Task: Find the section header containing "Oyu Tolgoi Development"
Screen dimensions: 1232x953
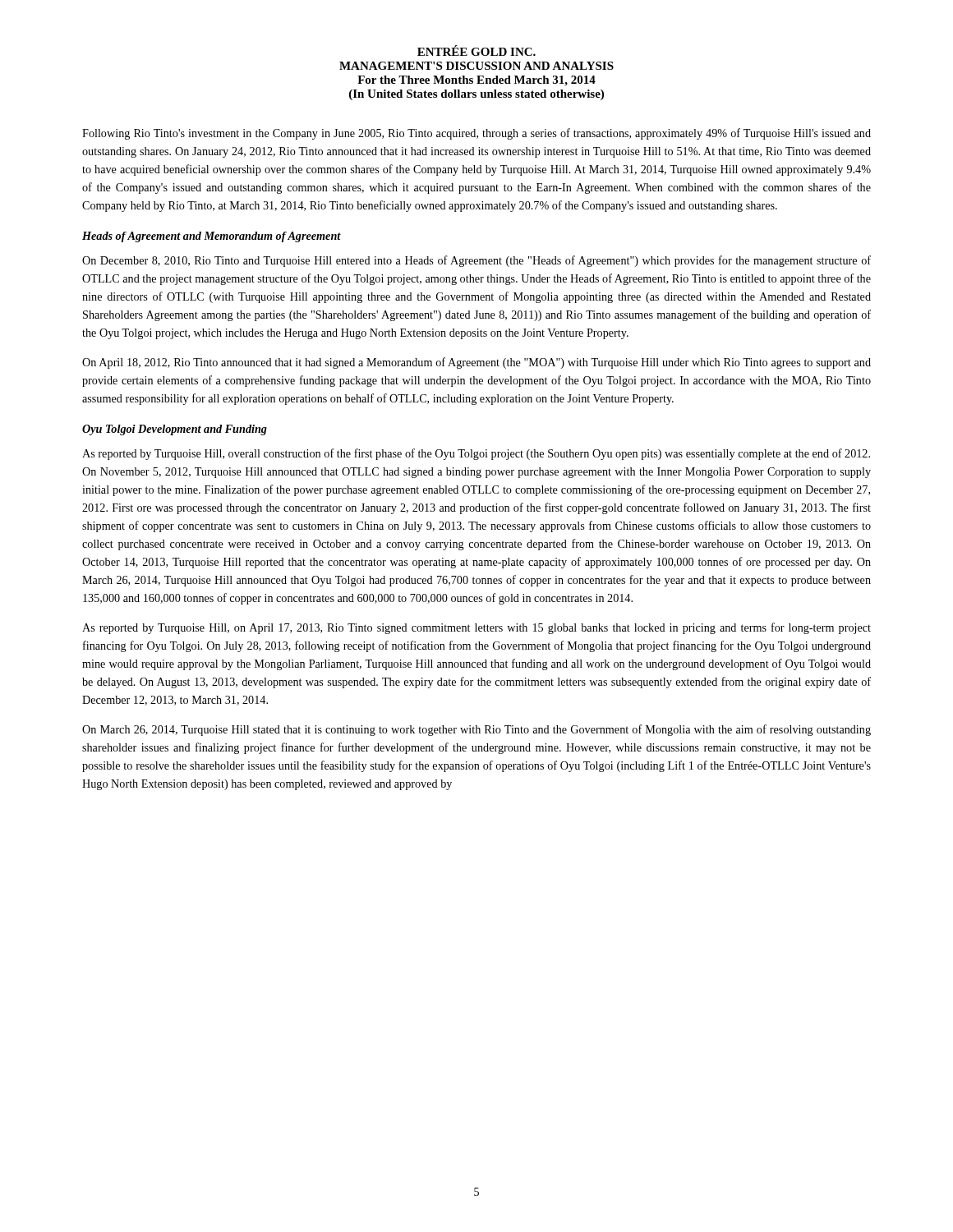Action: (x=175, y=429)
